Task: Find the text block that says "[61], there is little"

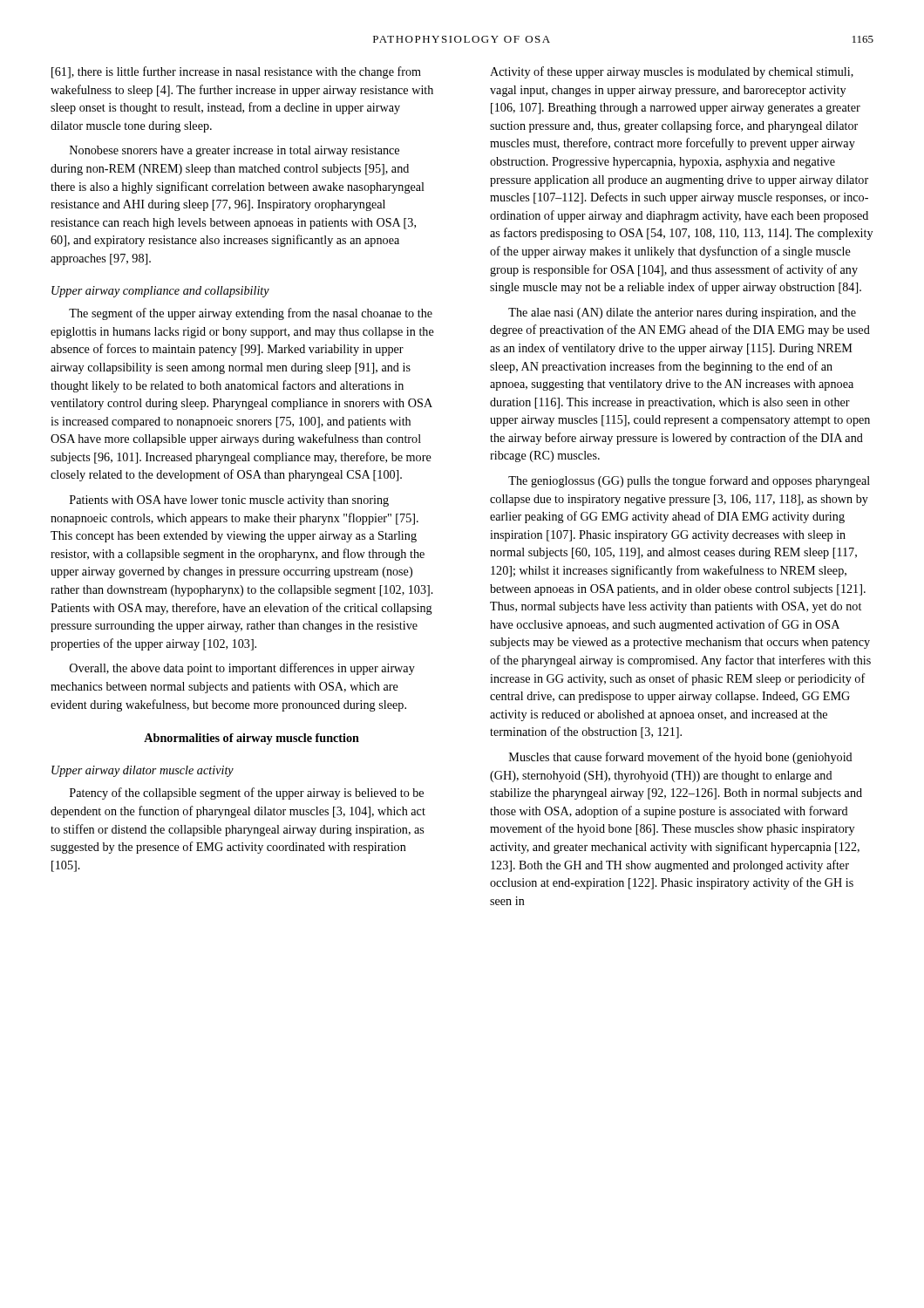Action: point(242,165)
